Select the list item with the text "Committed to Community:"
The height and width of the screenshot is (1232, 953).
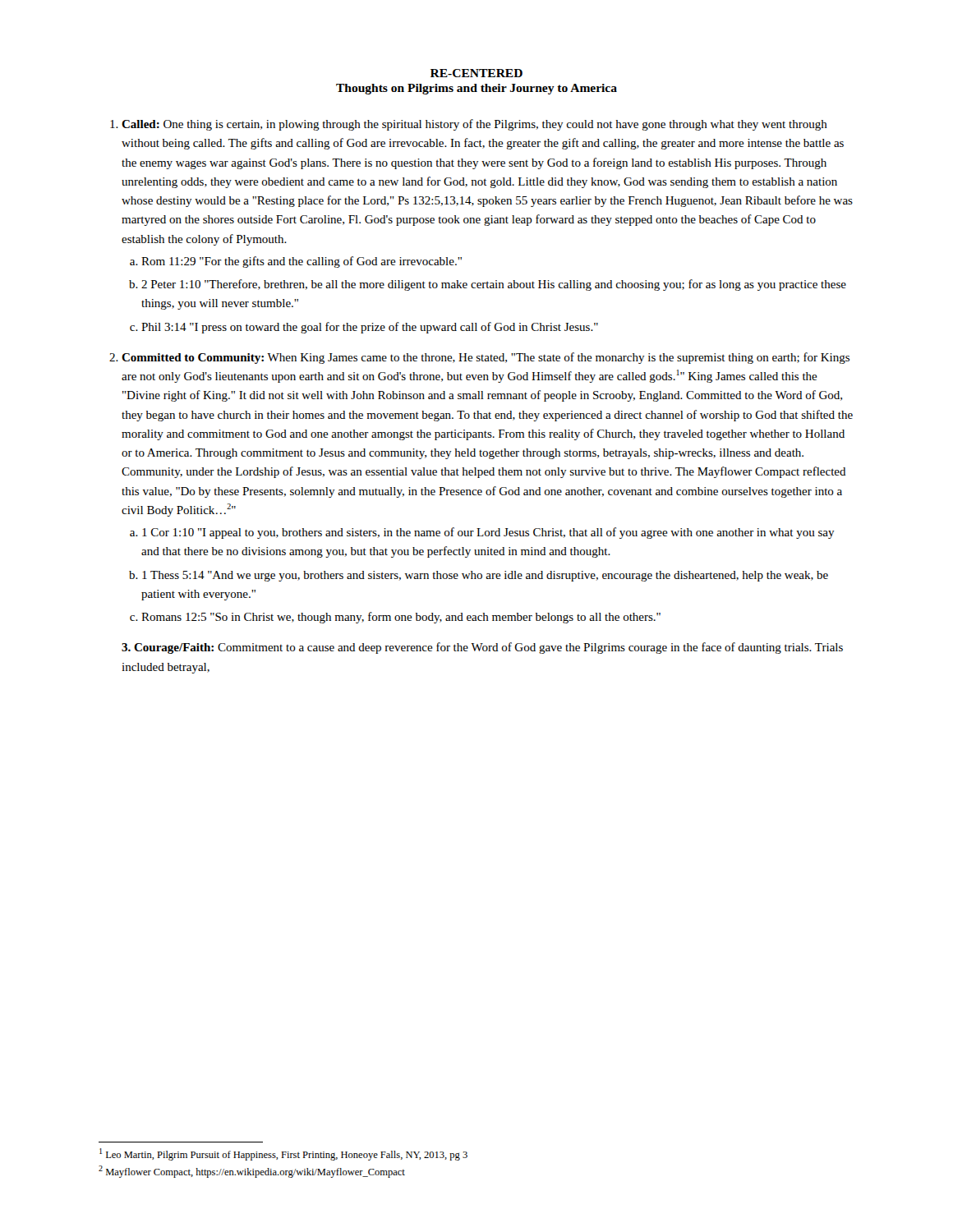(488, 489)
